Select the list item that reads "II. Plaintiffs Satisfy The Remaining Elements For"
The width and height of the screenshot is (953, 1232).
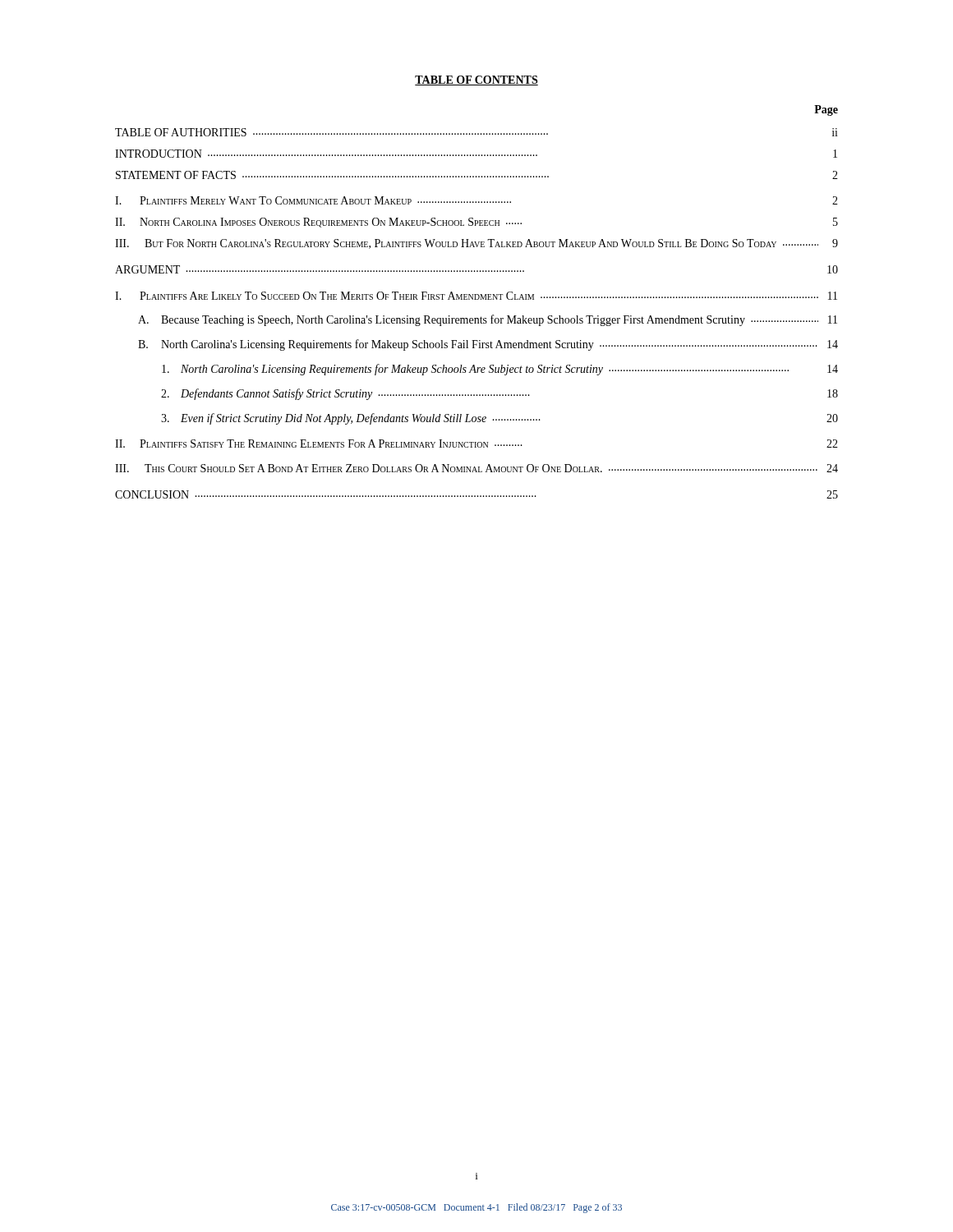[x=476, y=445]
